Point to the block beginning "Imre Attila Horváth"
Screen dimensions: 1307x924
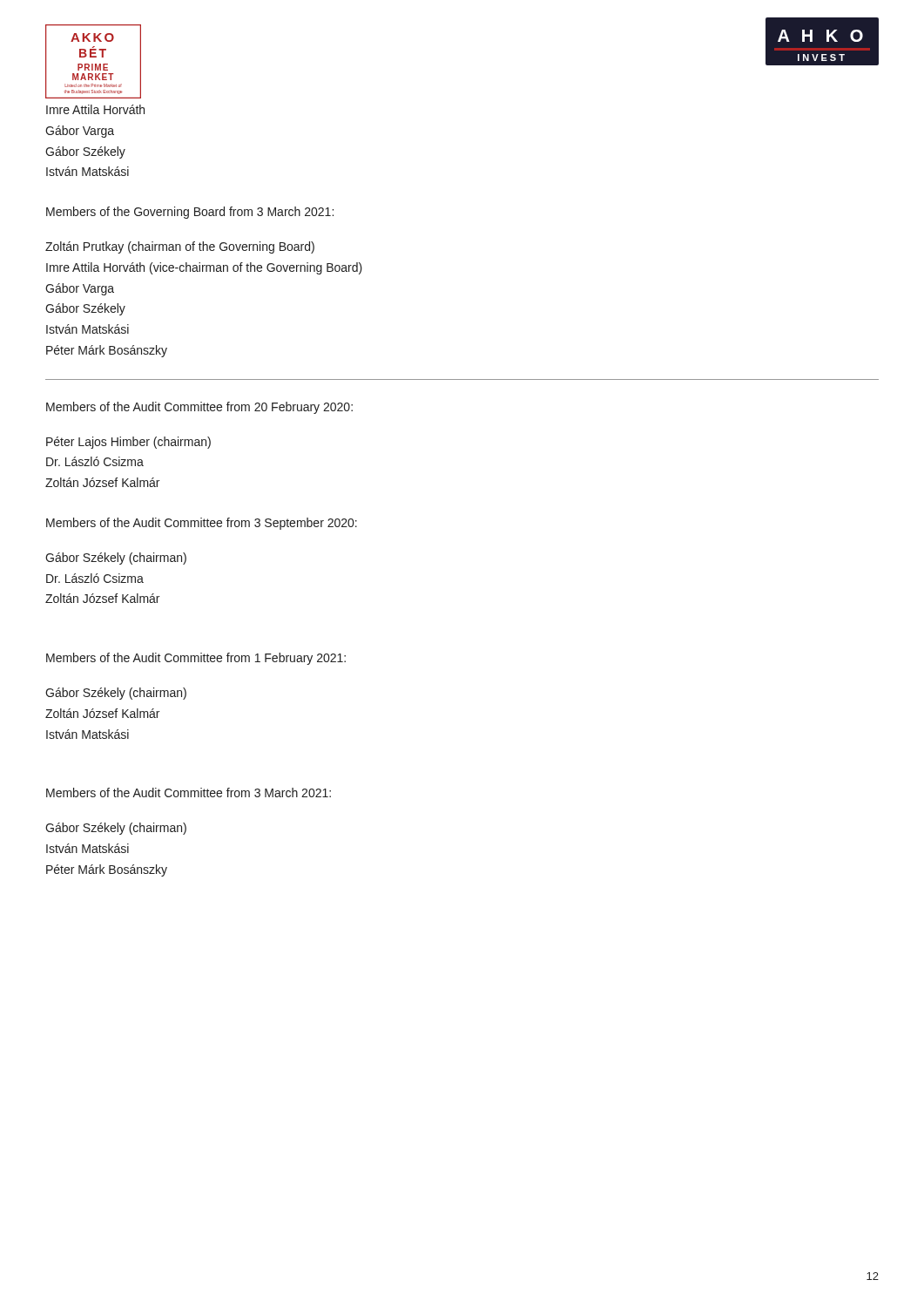[95, 109]
